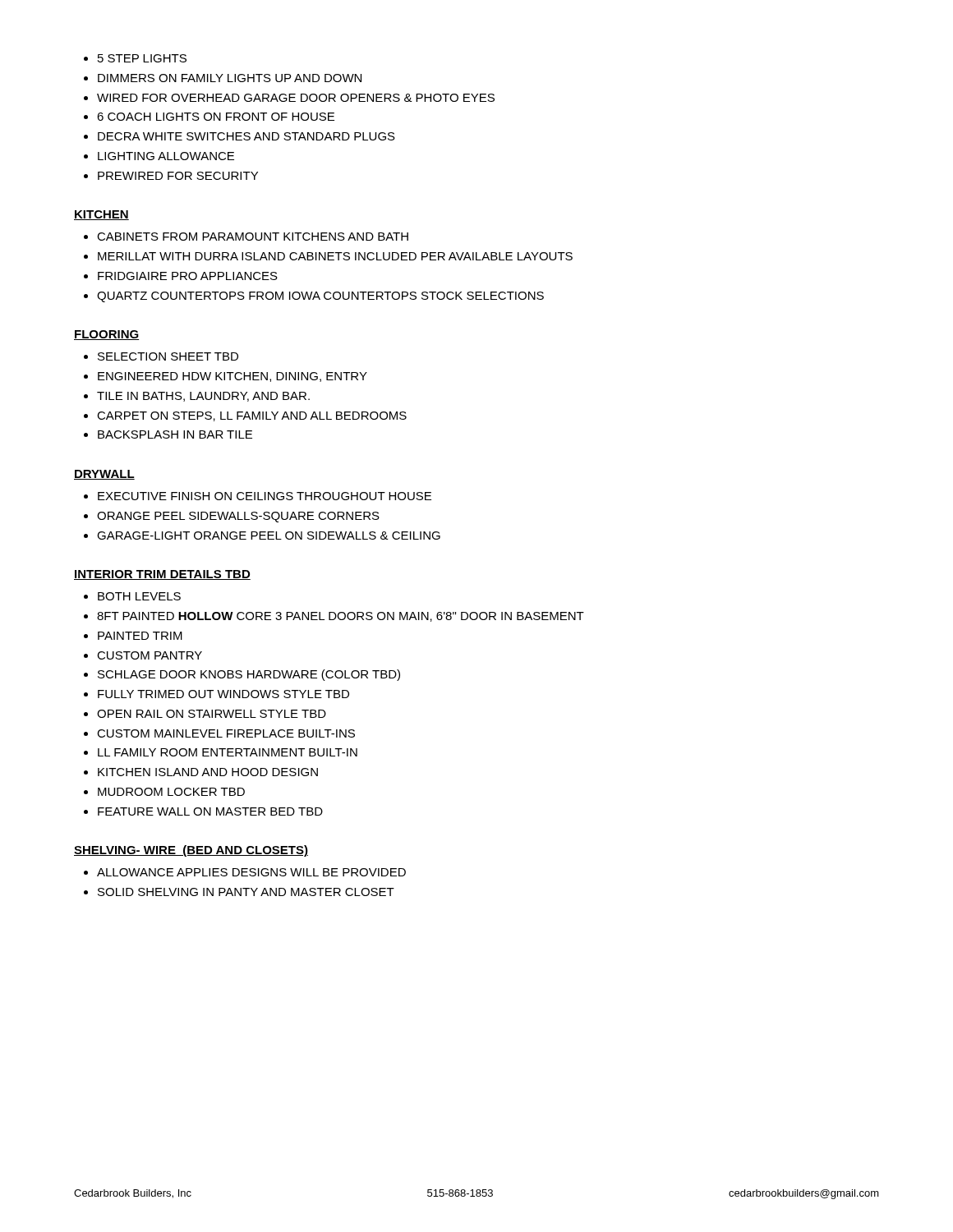Locate the text "SELECTION SHEET TBD"

click(x=168, y=356)
